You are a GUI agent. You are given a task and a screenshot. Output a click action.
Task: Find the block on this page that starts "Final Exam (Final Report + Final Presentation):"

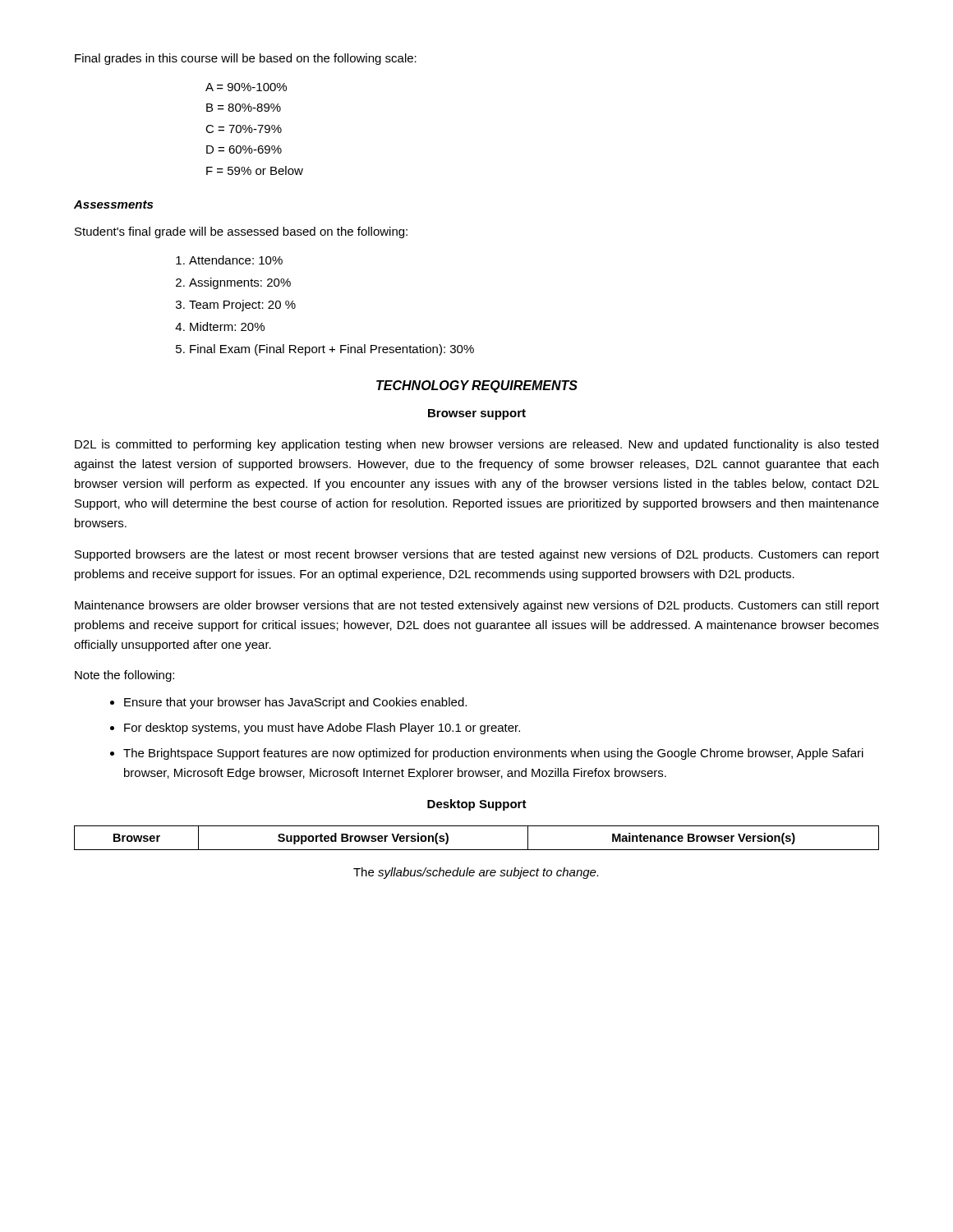332,350
